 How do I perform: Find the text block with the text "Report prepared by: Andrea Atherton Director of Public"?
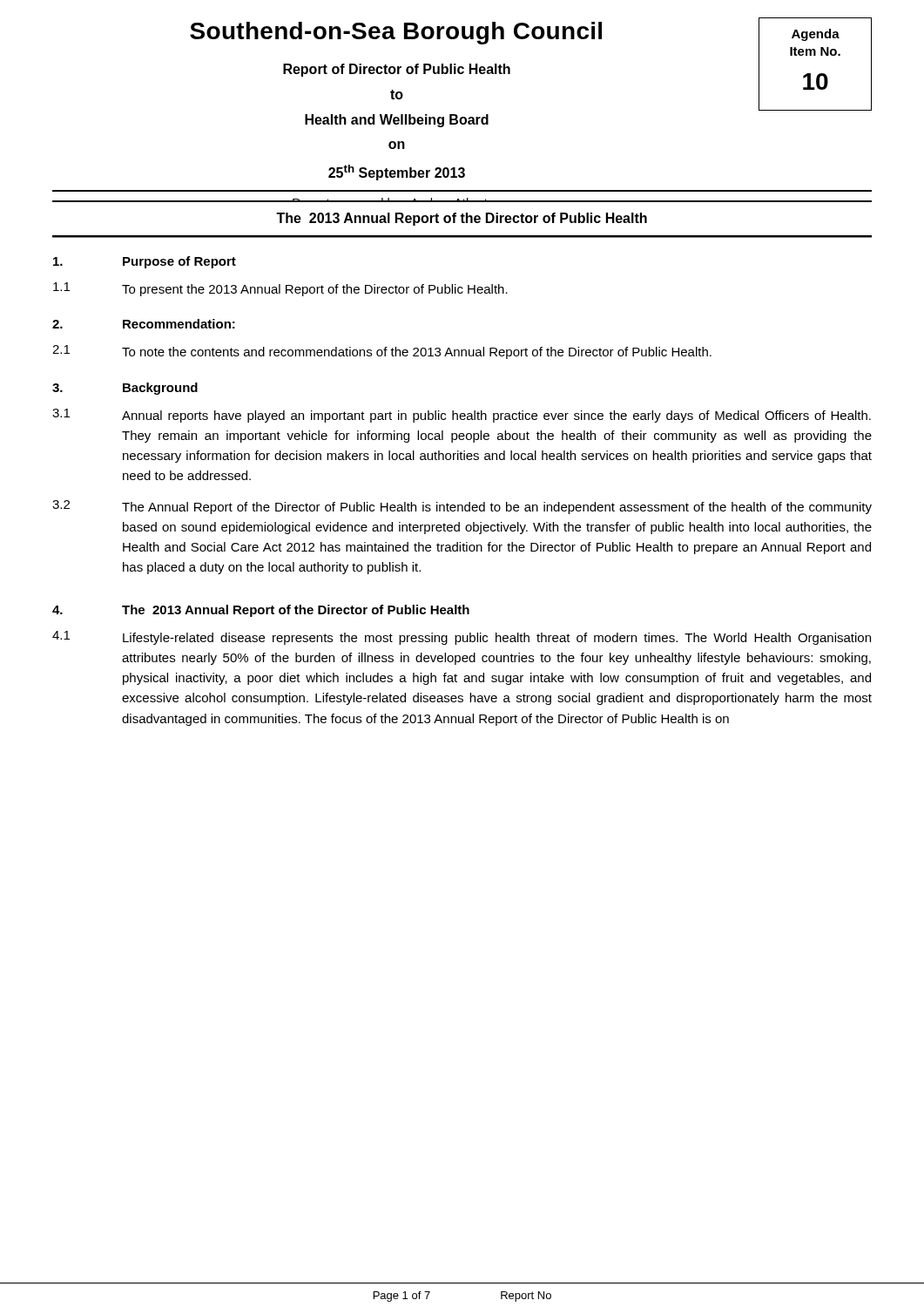coord(402,210)
